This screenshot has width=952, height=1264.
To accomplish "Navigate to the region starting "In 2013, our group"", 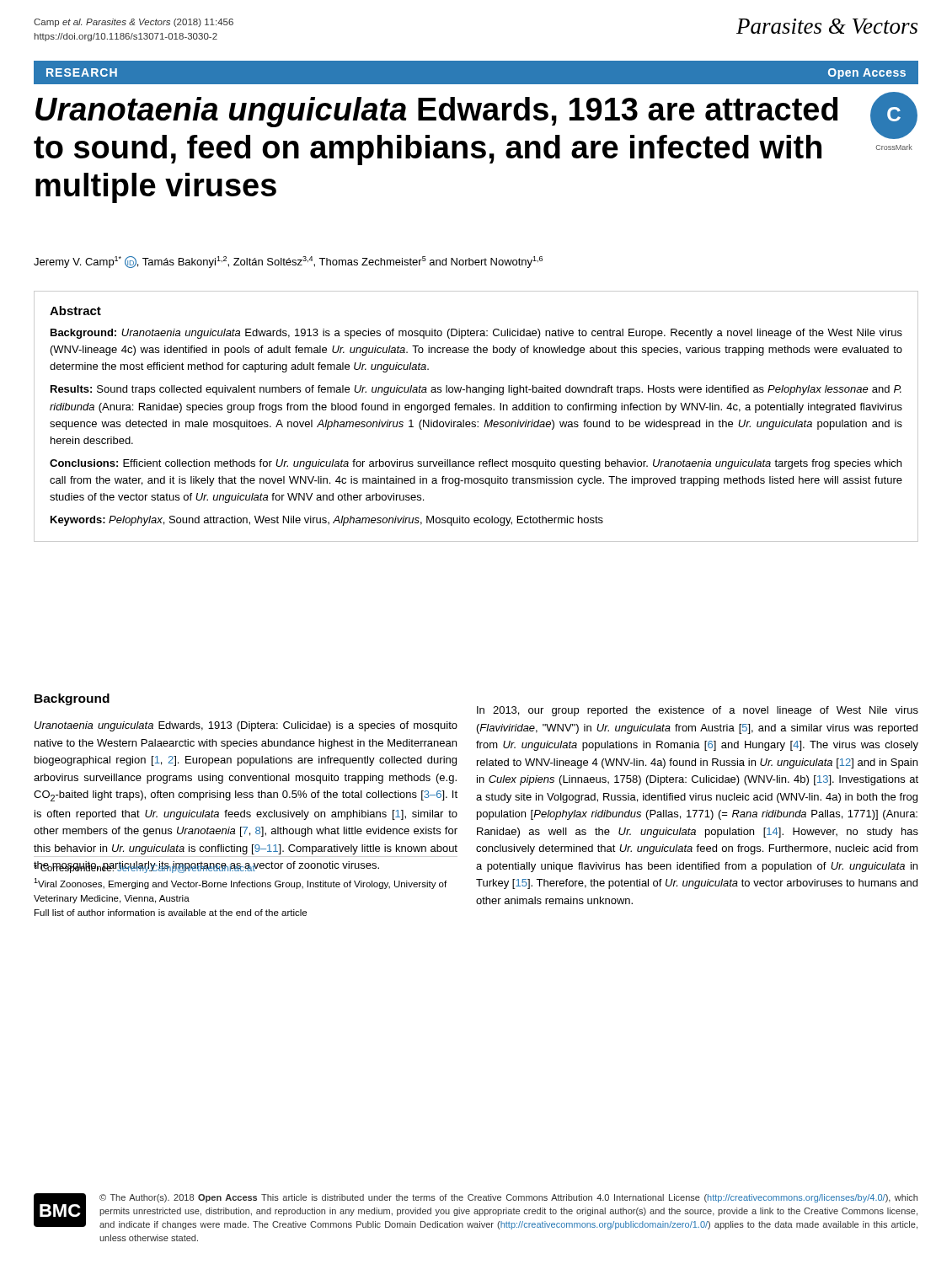I will (x=697, y=806).
